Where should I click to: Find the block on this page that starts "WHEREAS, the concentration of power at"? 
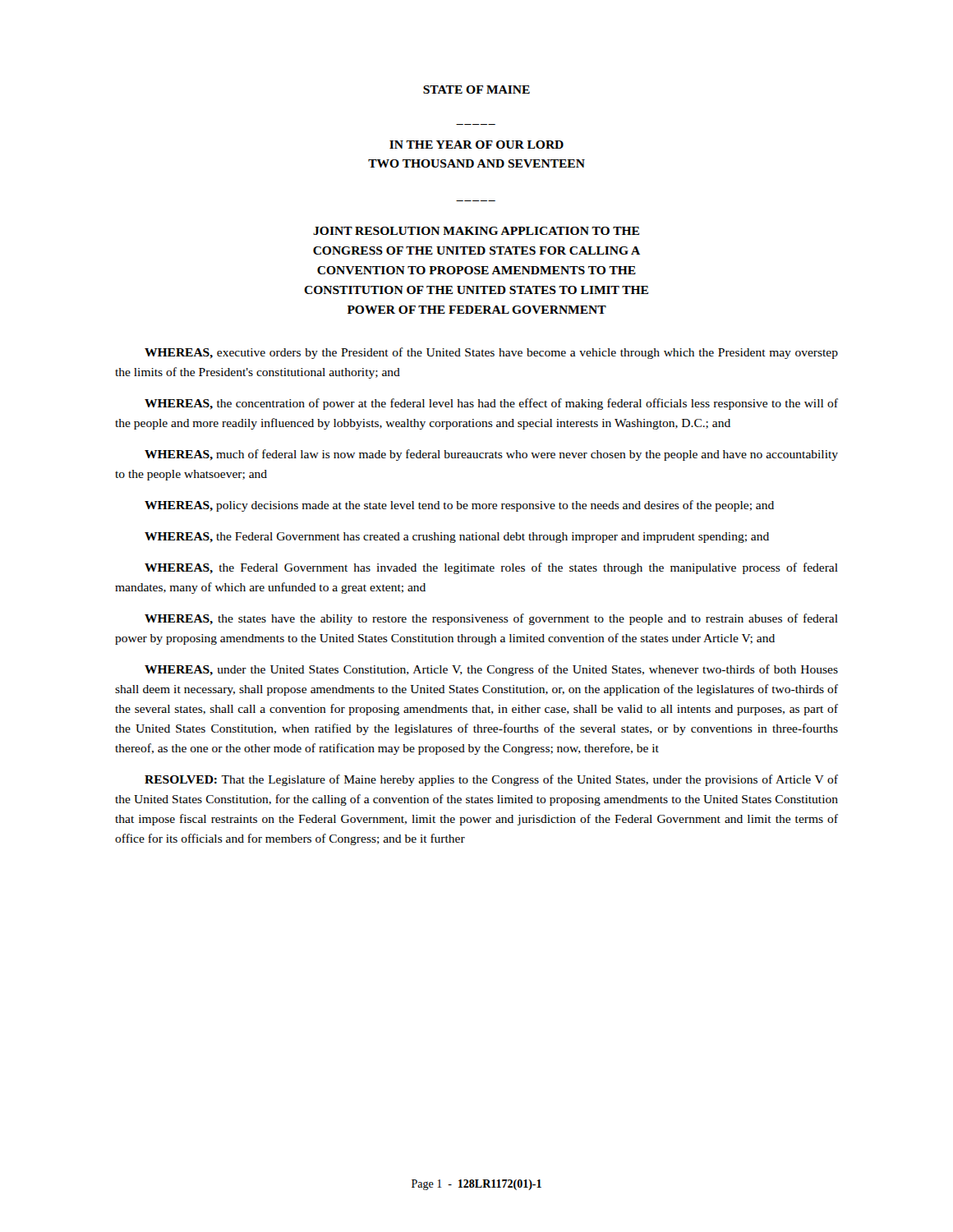[476, 412]
